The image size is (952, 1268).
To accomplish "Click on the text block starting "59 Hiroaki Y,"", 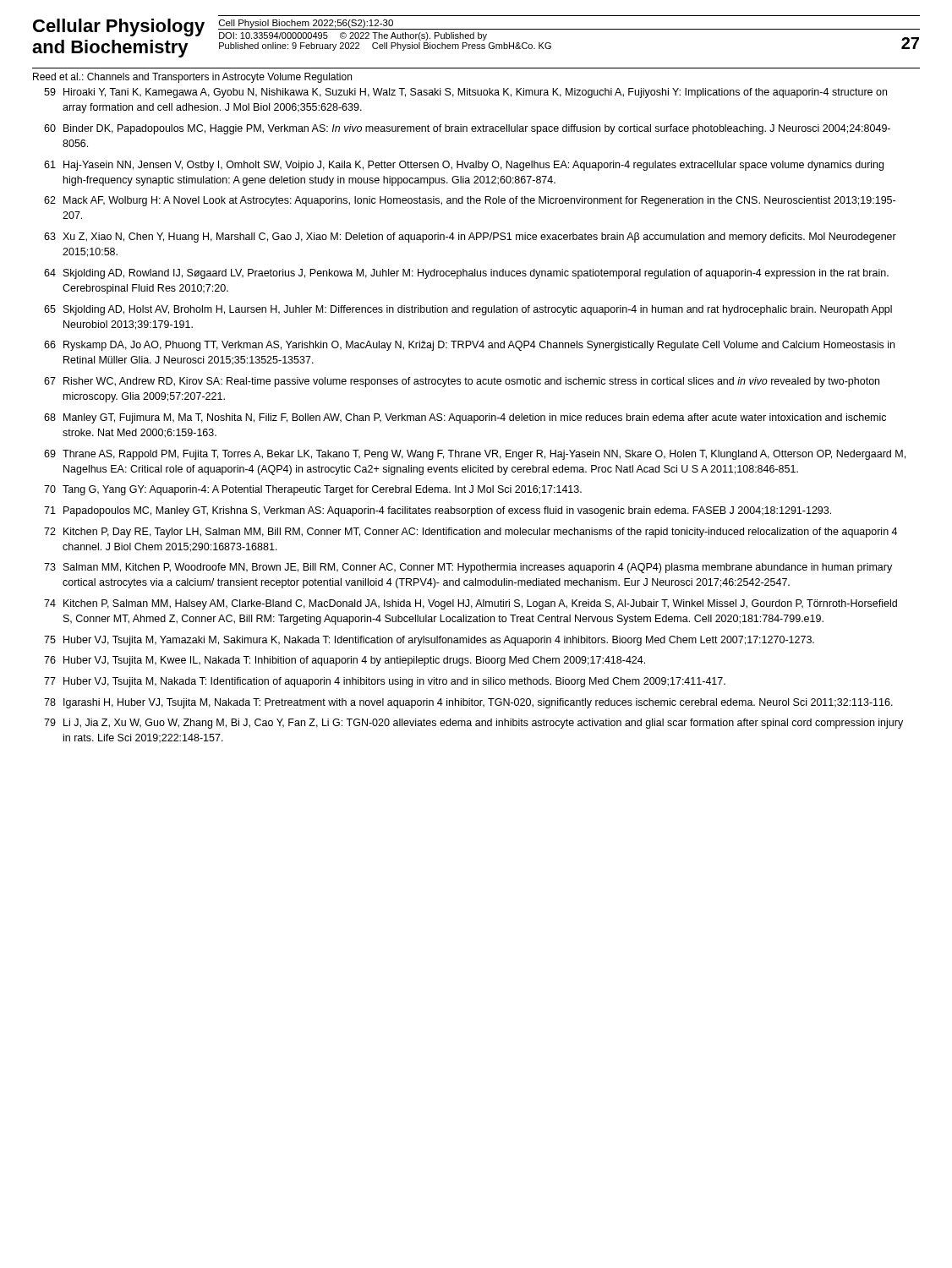I will tap(471, 100).
